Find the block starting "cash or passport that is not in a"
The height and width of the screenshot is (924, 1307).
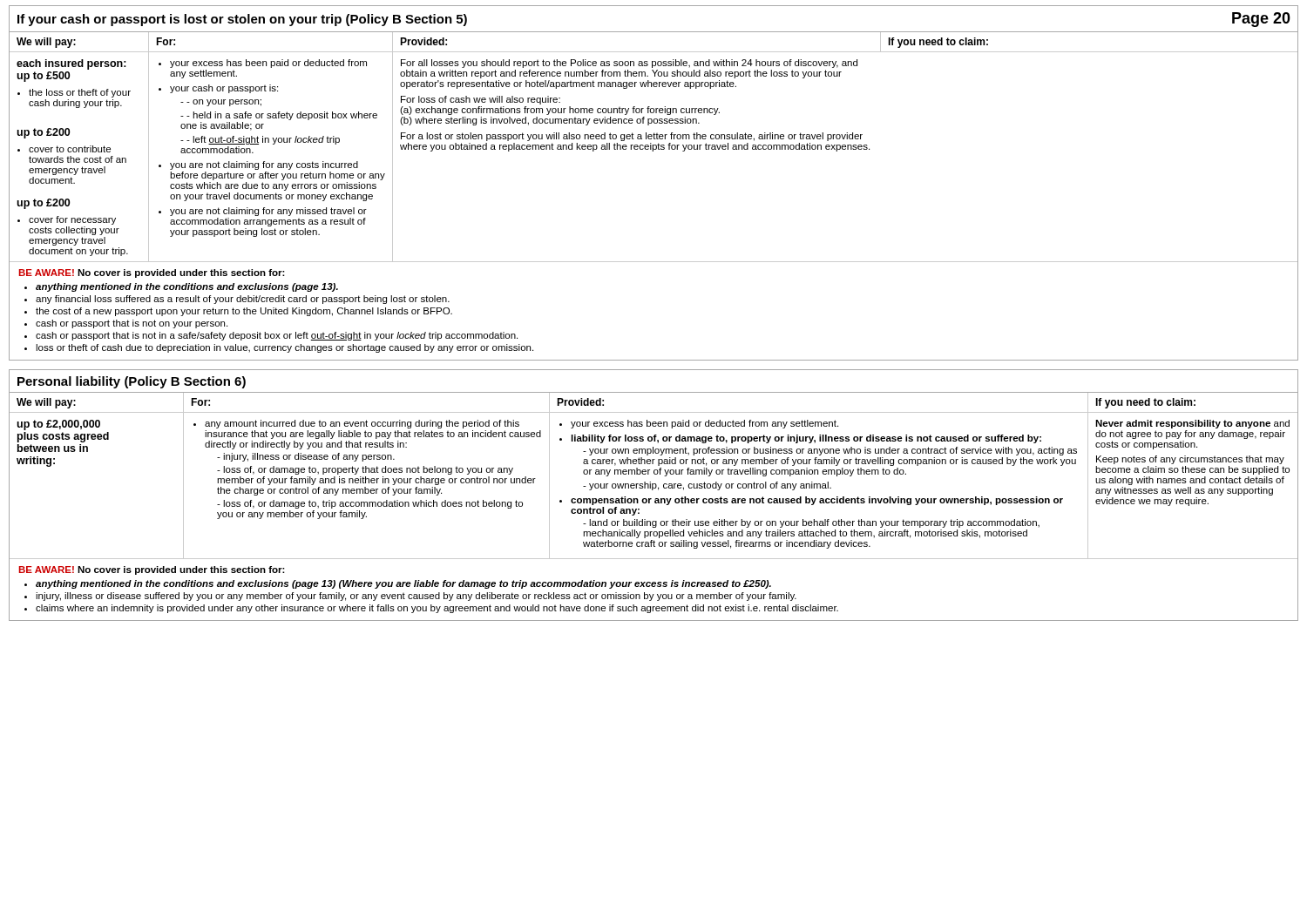click(277, 335)
